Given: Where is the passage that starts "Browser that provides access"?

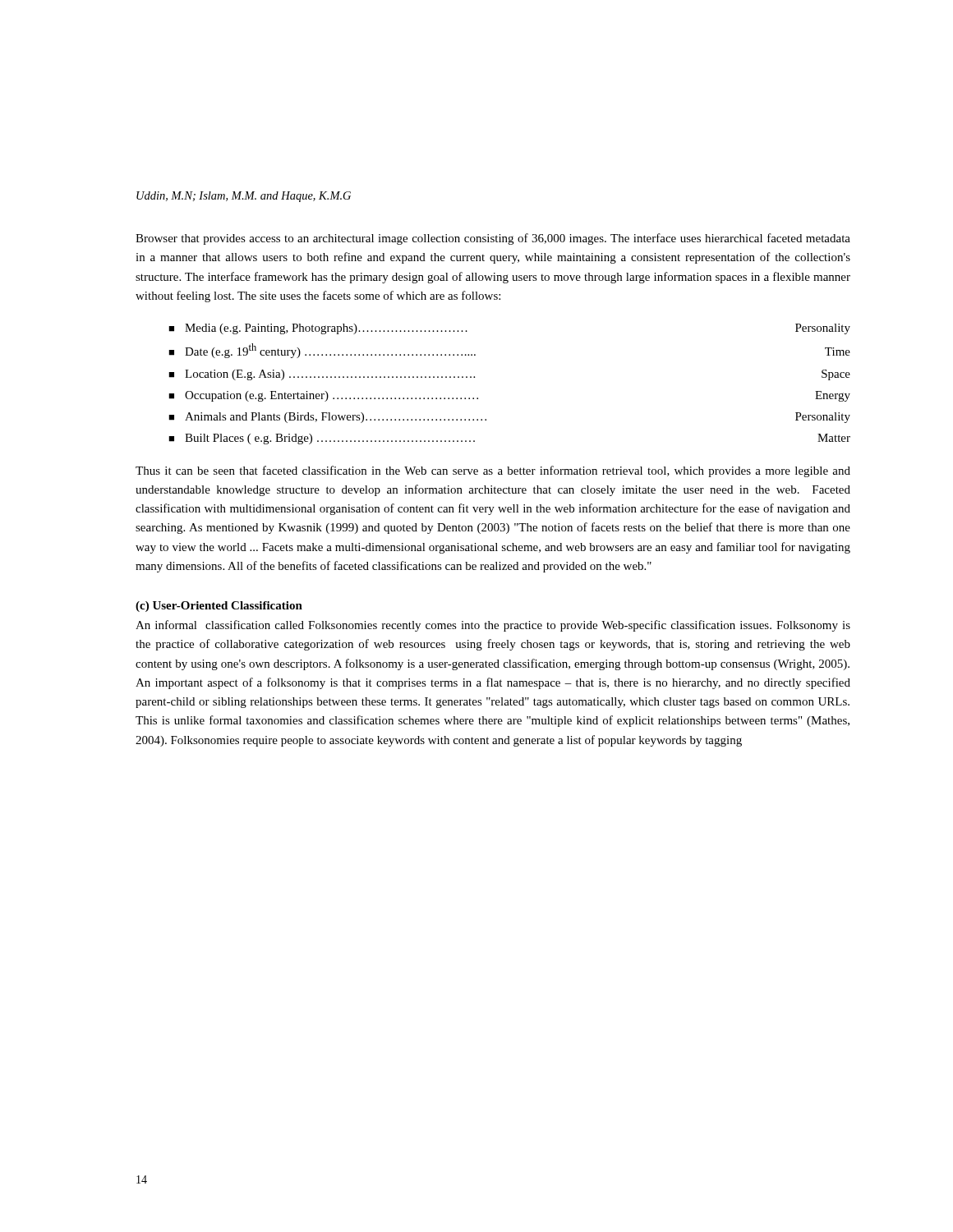Looking at the screenshot, I should [x=493, y=267].
